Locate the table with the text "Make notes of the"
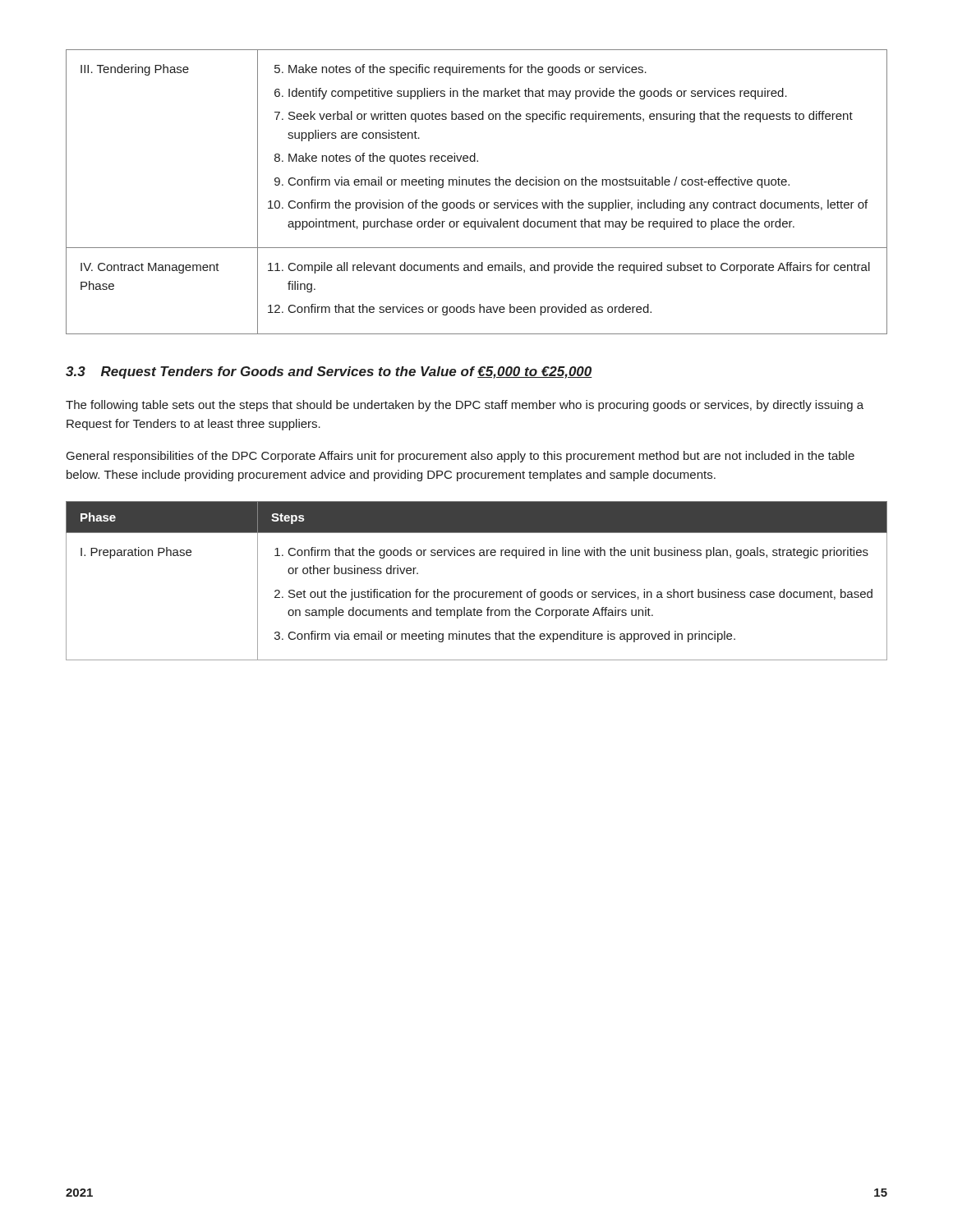Screen dimensions: 1232x953 pos(476,192)
